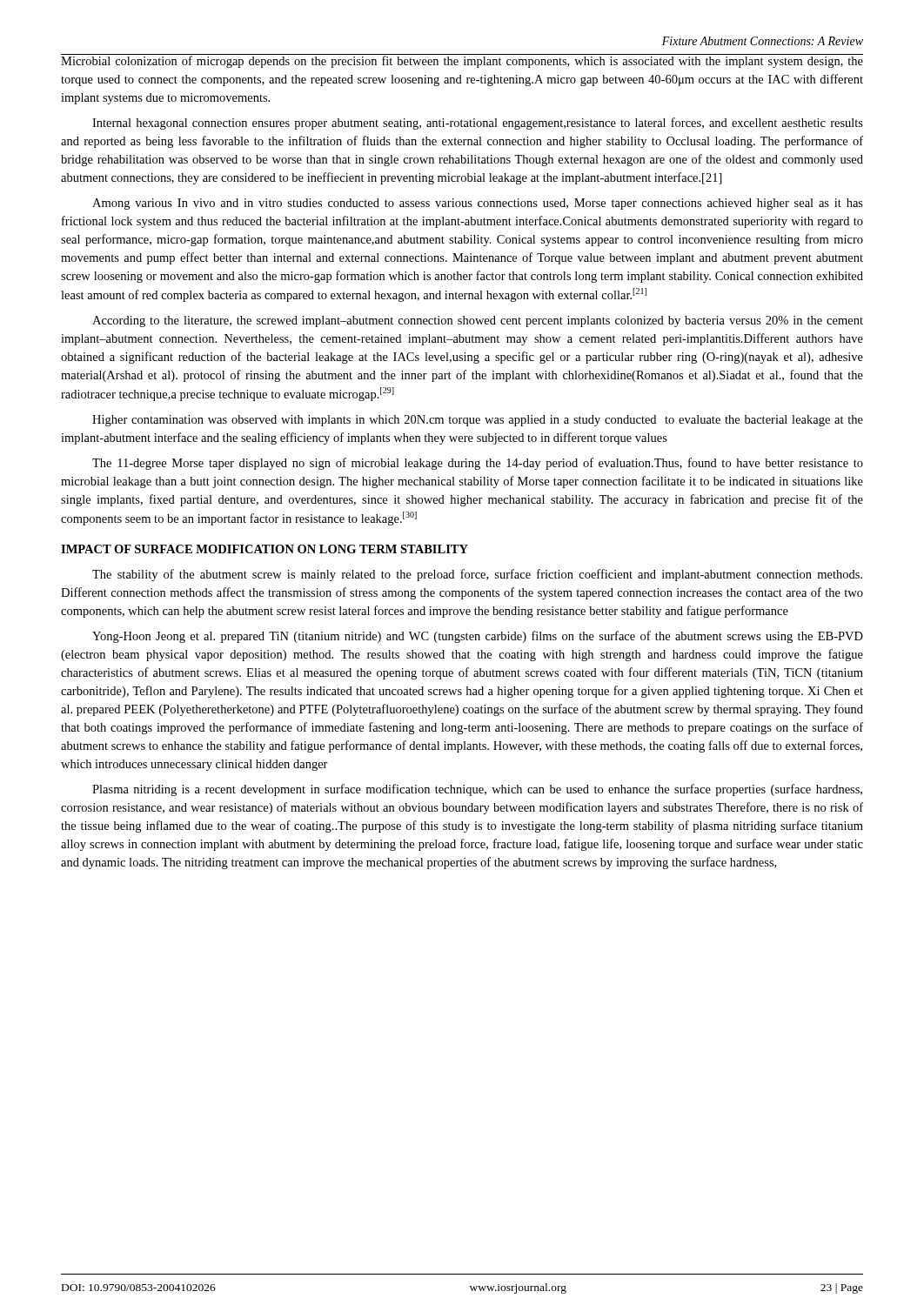Click on the region starting "Yong-Hoon Jeong et al."
Viewport: 924px width, 1305px height.
point(462,700)
